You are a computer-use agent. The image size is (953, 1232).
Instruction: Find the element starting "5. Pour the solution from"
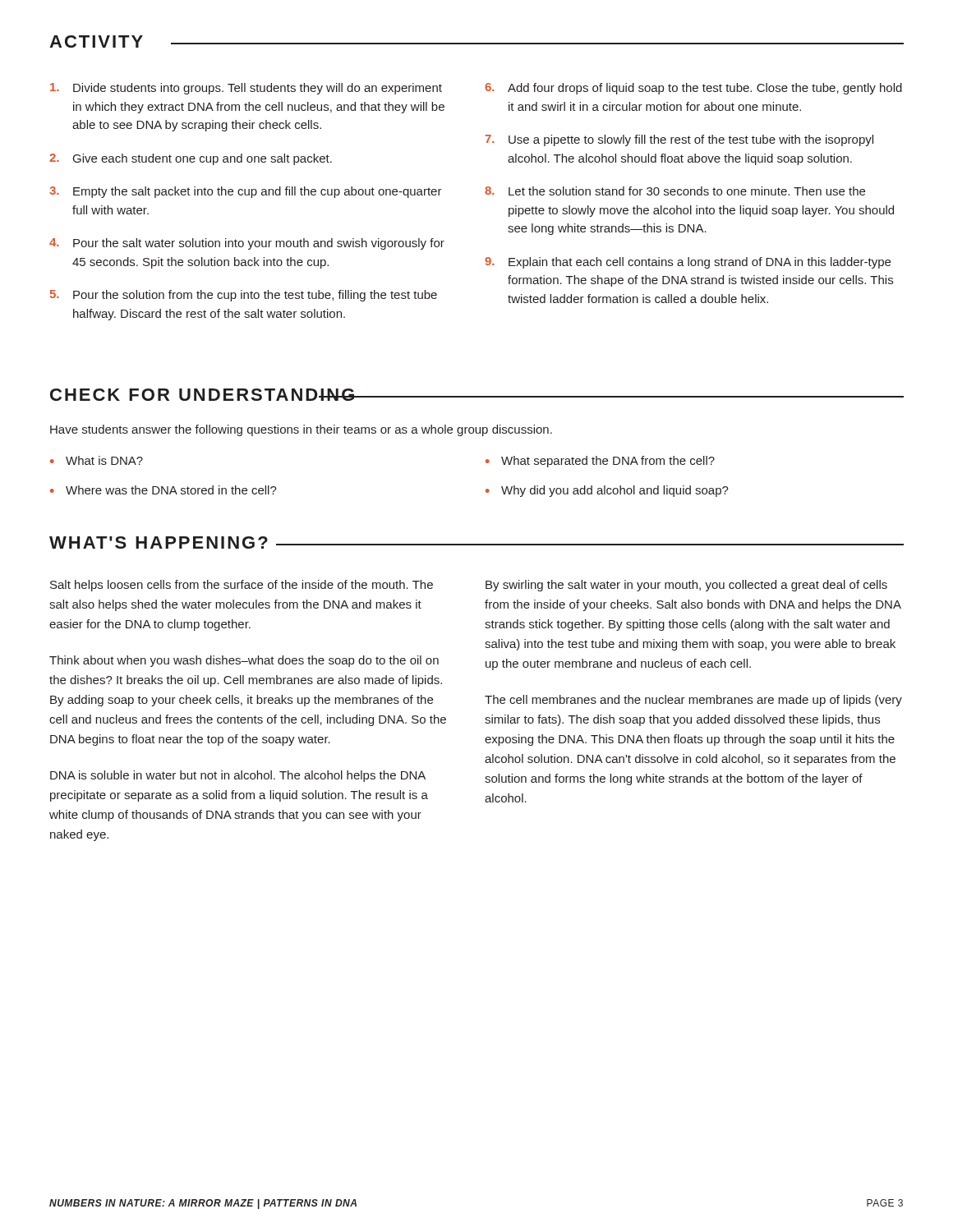pos(251,304)
